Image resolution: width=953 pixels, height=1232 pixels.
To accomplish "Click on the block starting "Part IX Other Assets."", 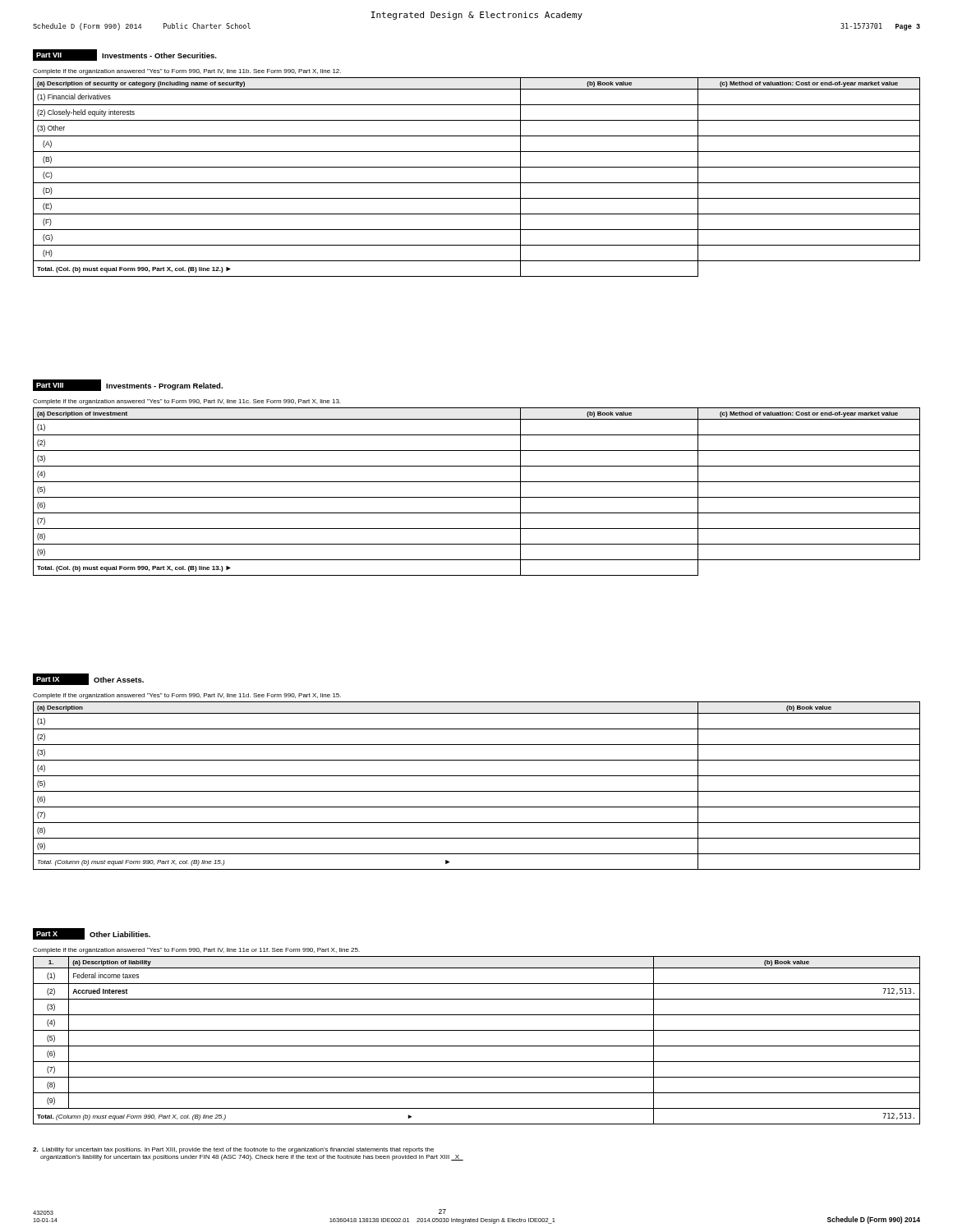I will [x=88, y=679].
